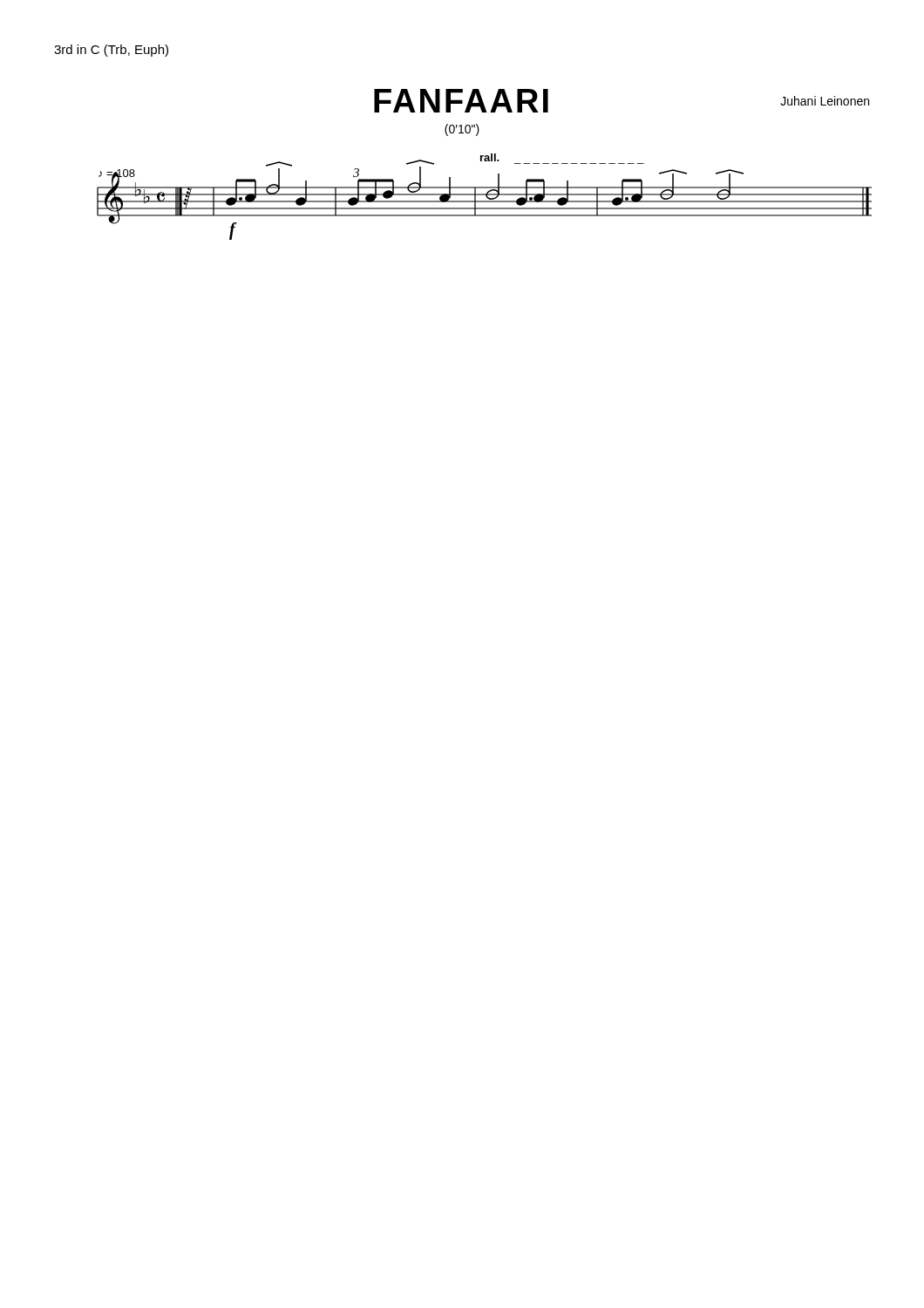Screen dimensions: 1308x924
Task: Click on the title containing "FANFAARI (0′10")"
Action: pyautogui.click(x=462, y=109)
